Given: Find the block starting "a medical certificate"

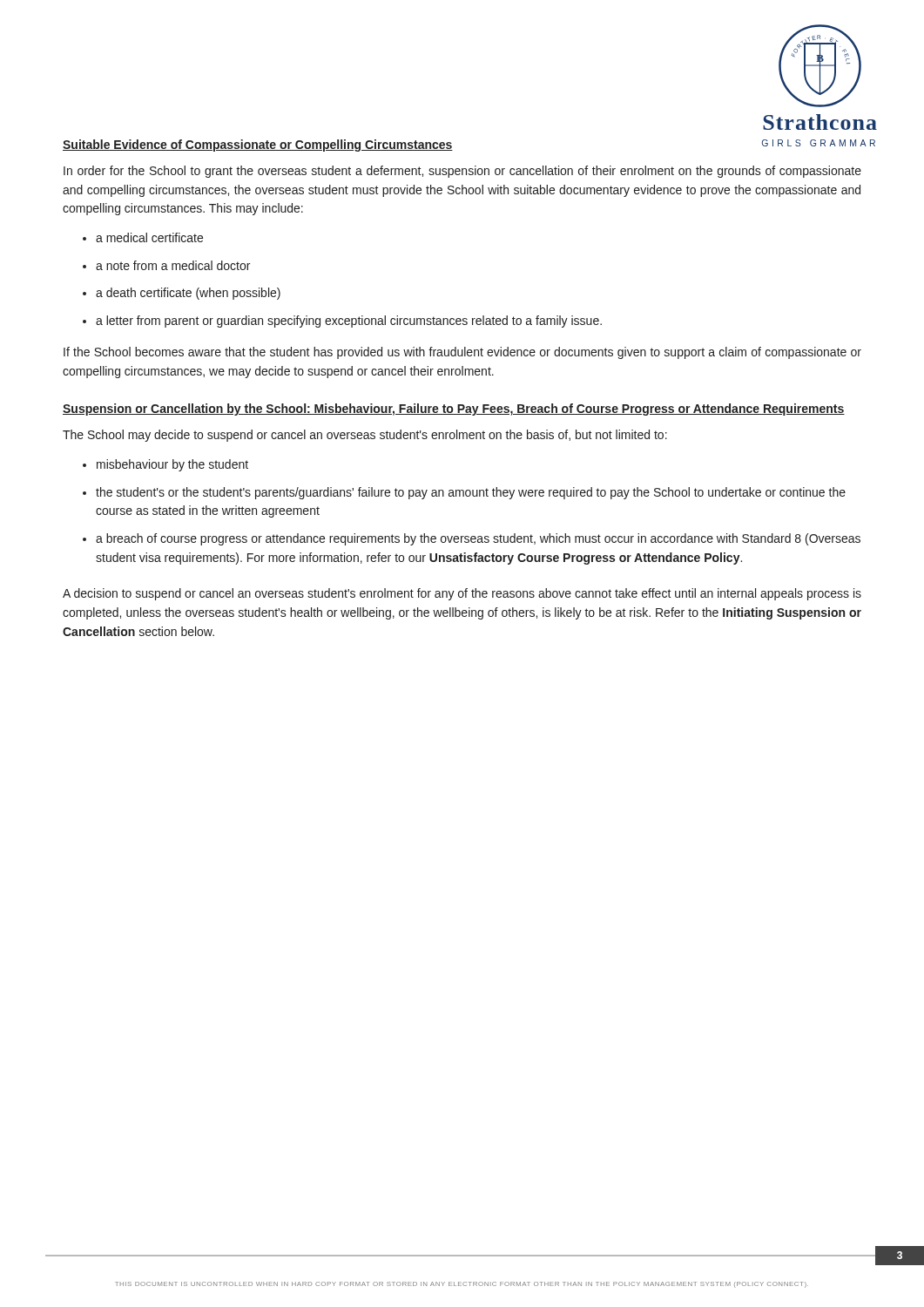Looking at the screenshot, I should pyautogui.click(x=150, y=238).
